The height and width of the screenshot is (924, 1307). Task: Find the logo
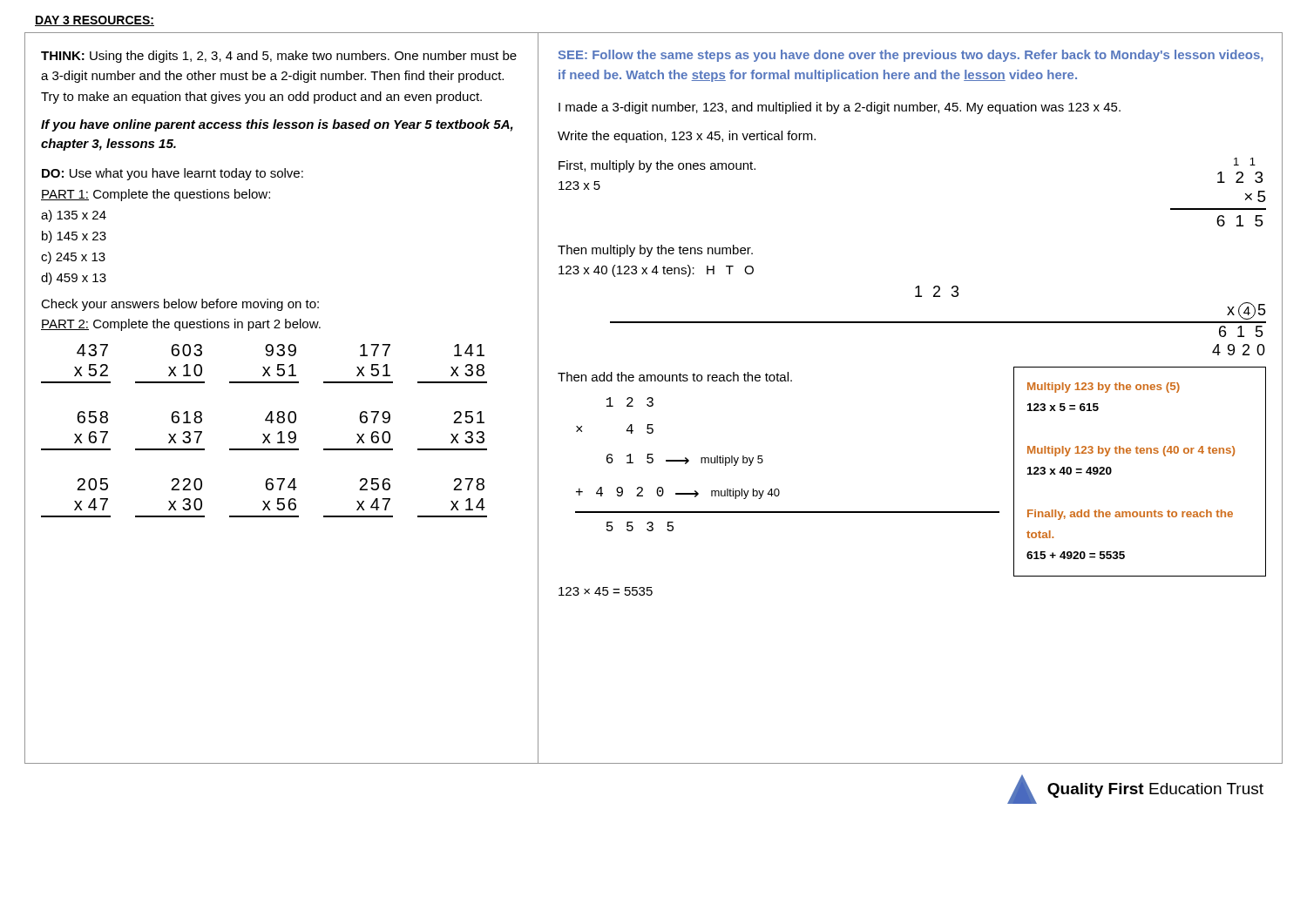(1134, 789)
